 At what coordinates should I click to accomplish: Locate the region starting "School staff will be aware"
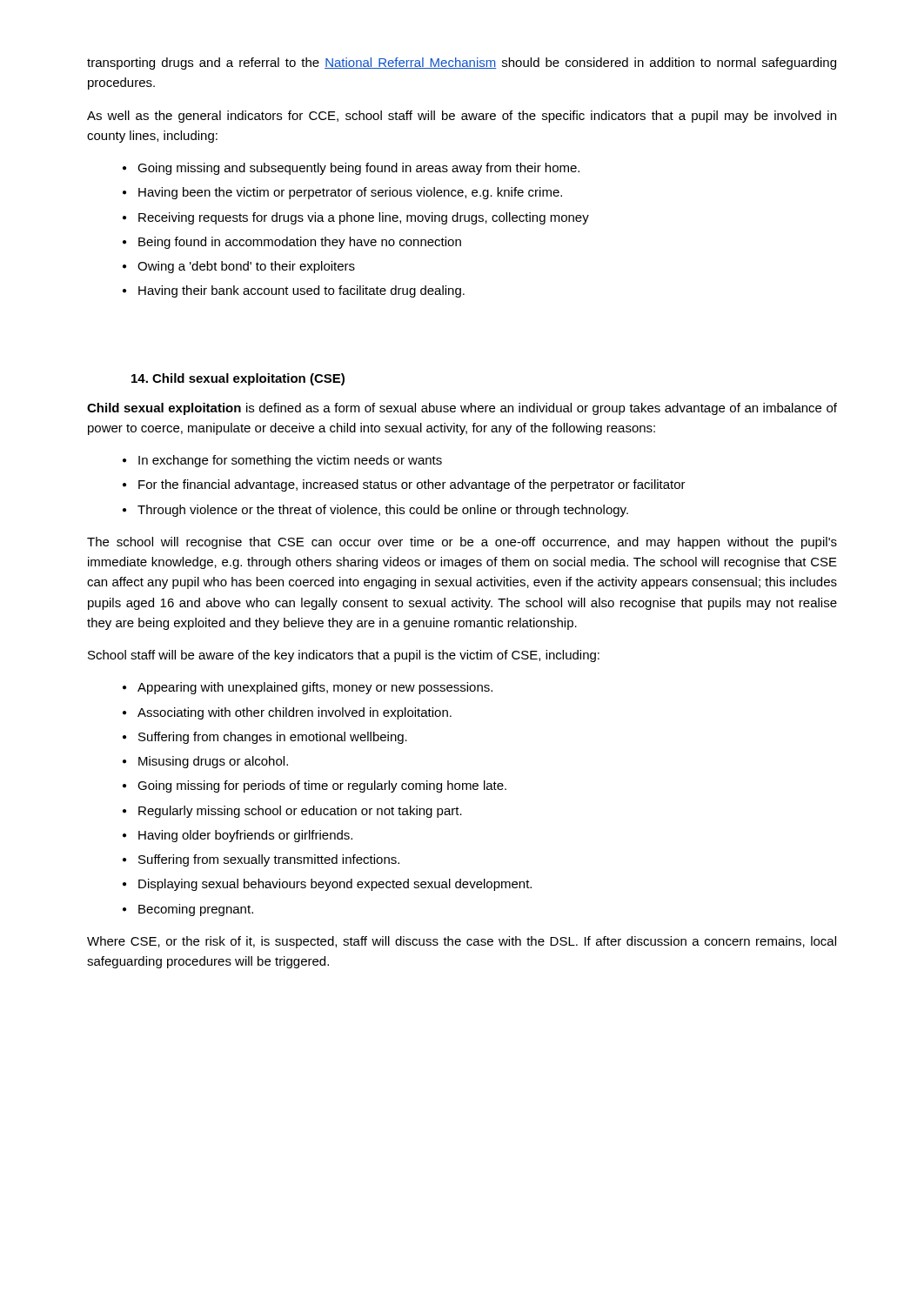click(x=344, y=655)
